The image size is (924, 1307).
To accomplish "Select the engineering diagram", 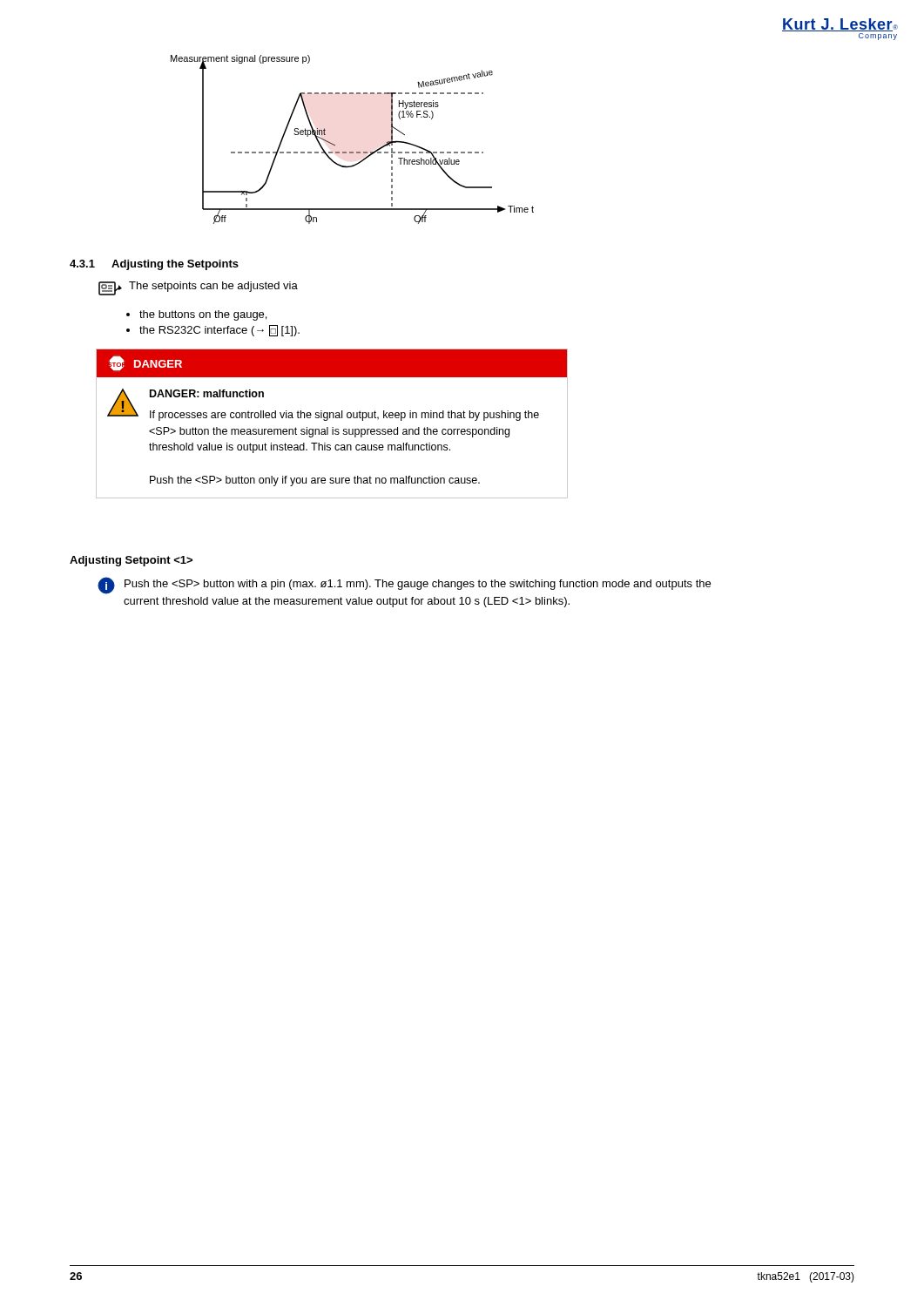I will pos(370,148).
